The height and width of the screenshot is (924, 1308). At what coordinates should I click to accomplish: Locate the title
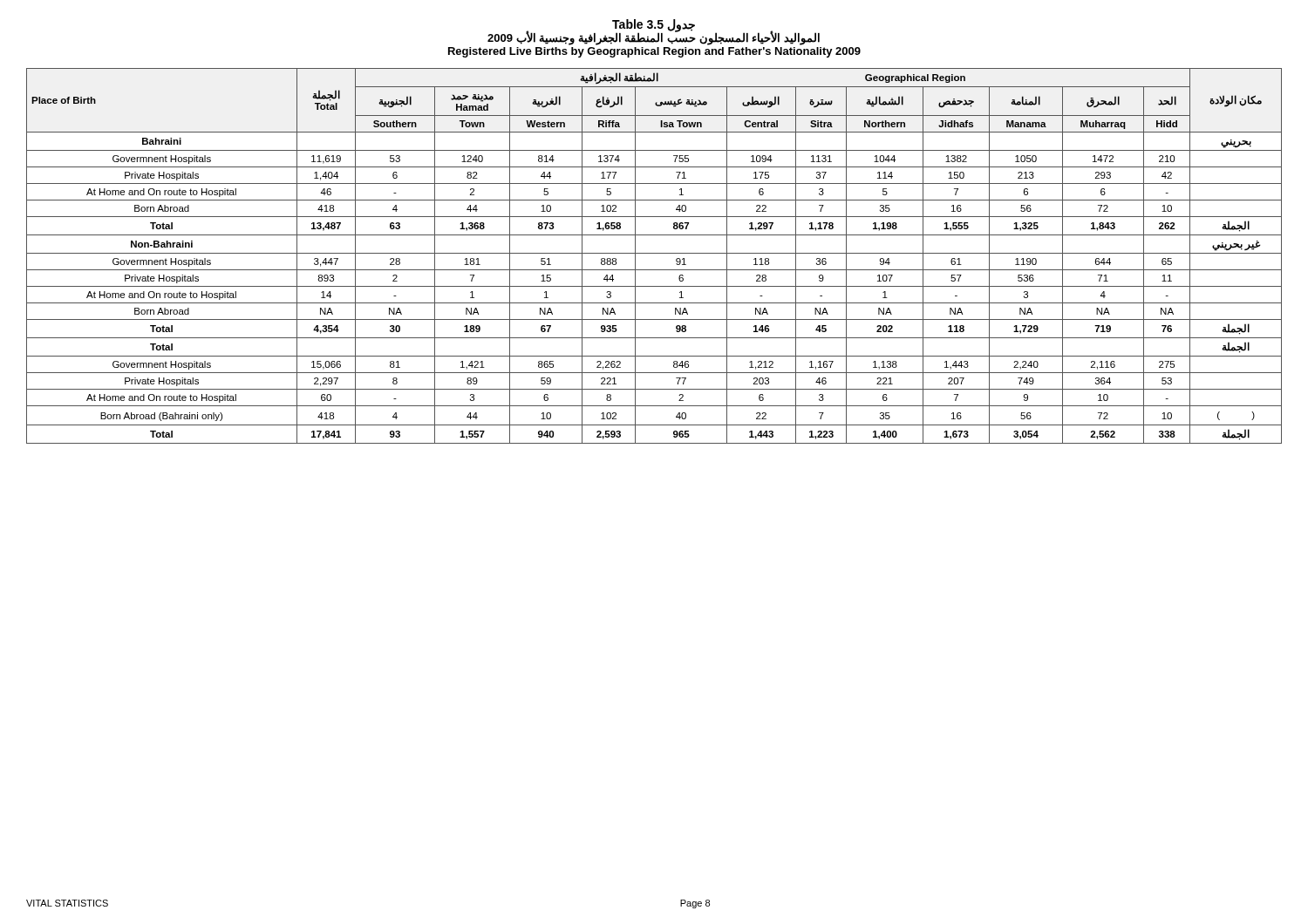pos(654,38)
